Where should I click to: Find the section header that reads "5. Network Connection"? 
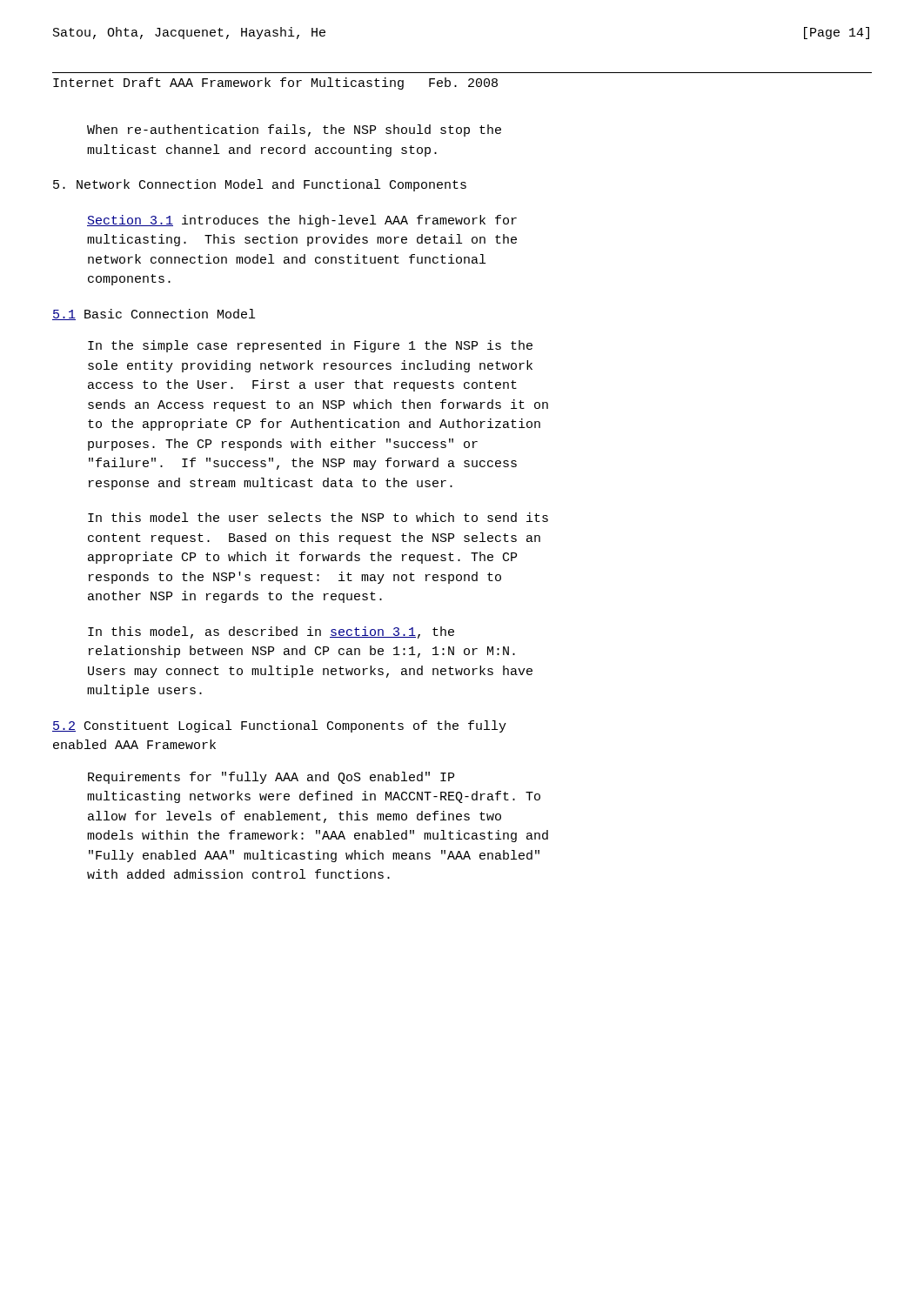[260, 186]
